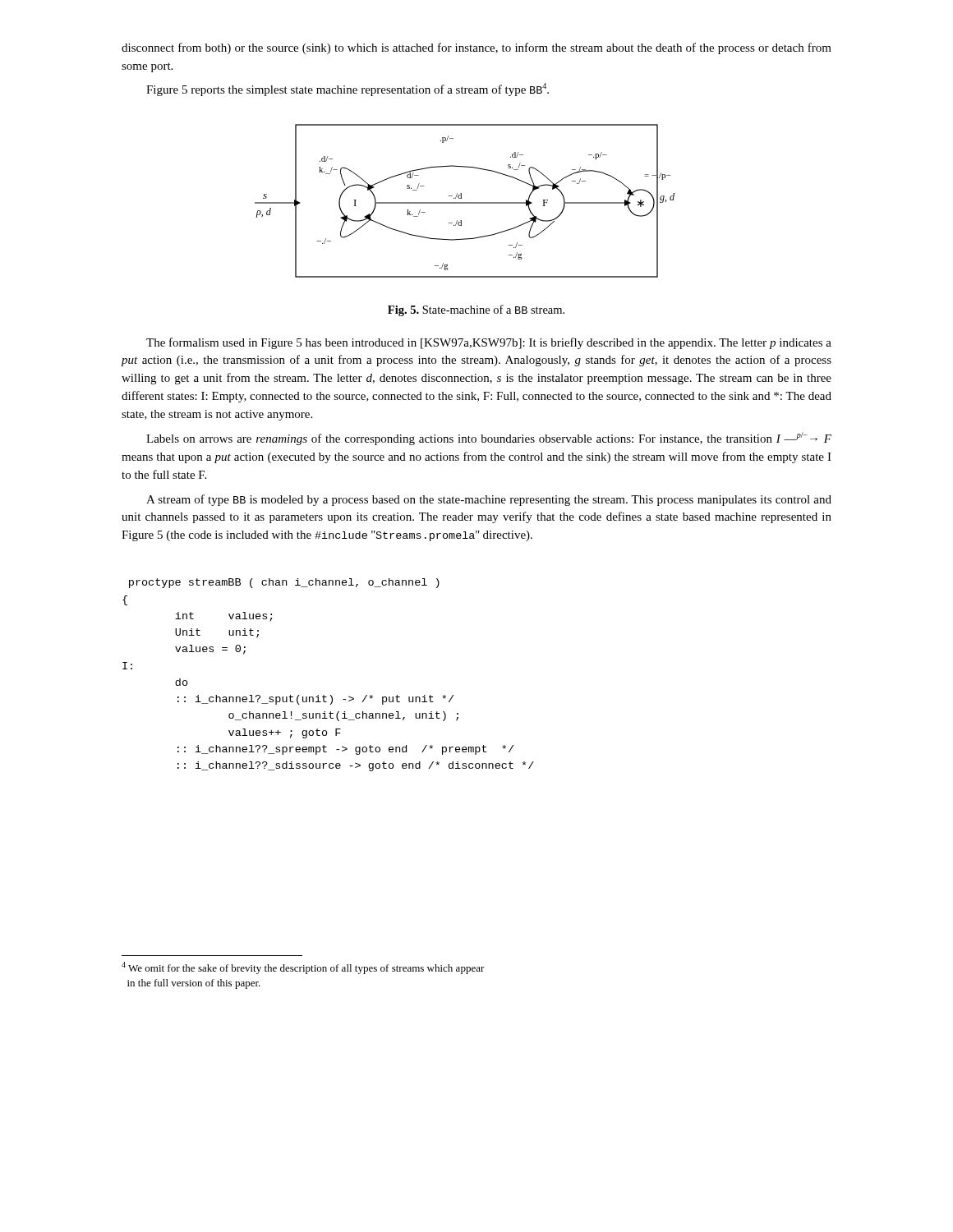Click on the text block that reads "proctype streamBB ("
Viewport: 953px width, 1232px height.
(x=284, y=583)
